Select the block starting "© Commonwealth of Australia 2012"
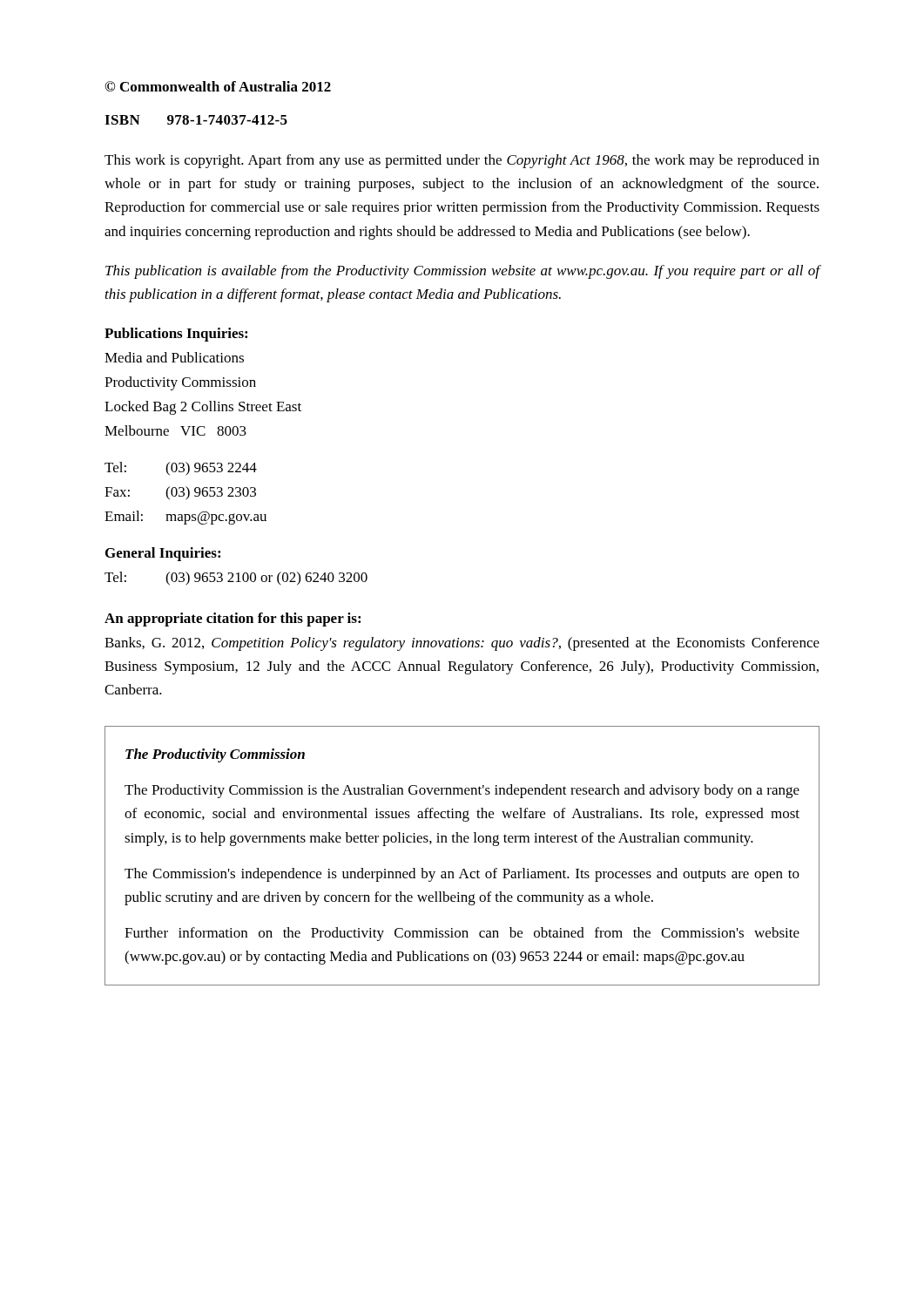This screenshot has width=924, height=1307. coord(218,87)
